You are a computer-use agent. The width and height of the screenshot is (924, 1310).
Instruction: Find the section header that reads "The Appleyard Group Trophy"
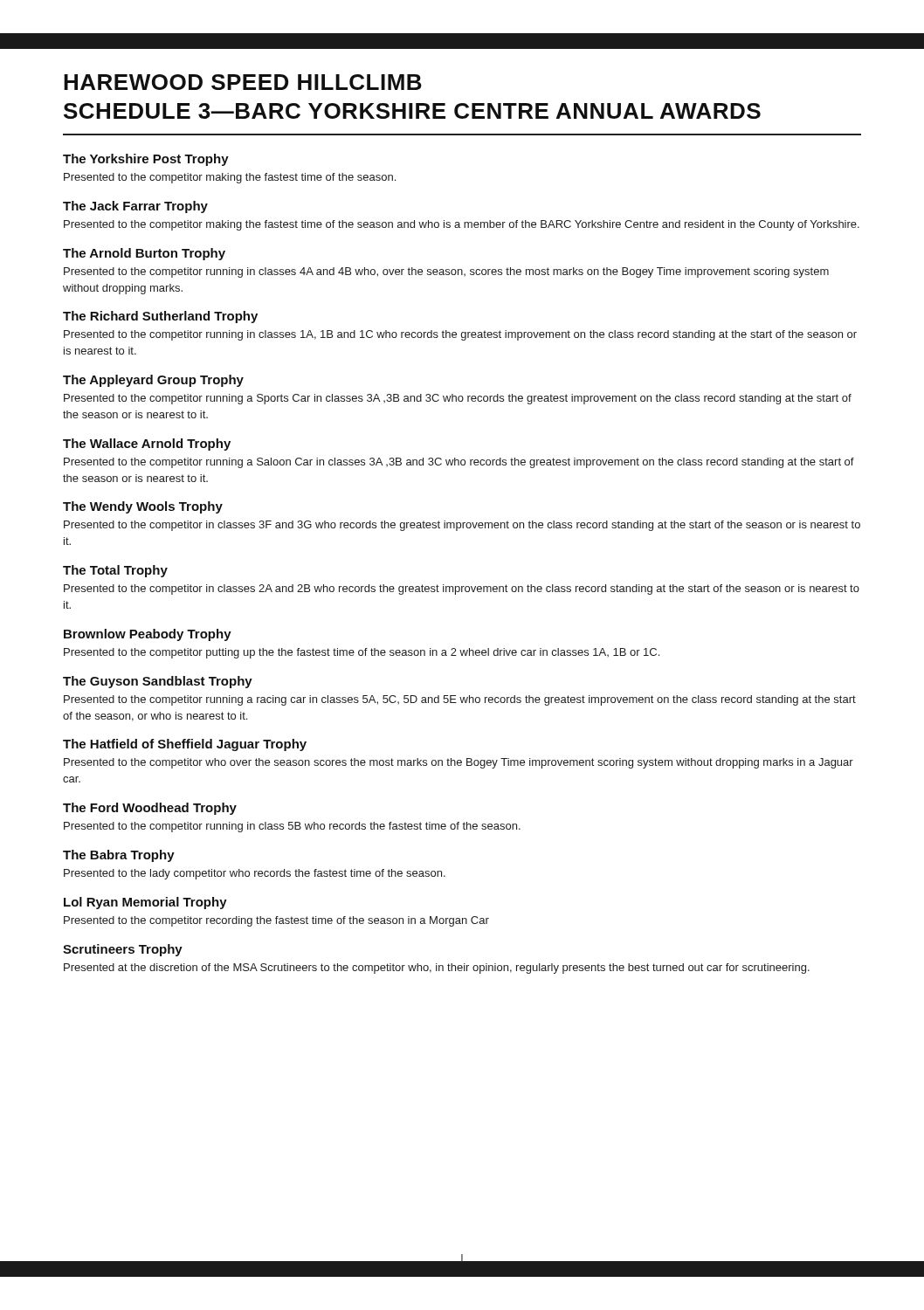click(x=153, y=381)
